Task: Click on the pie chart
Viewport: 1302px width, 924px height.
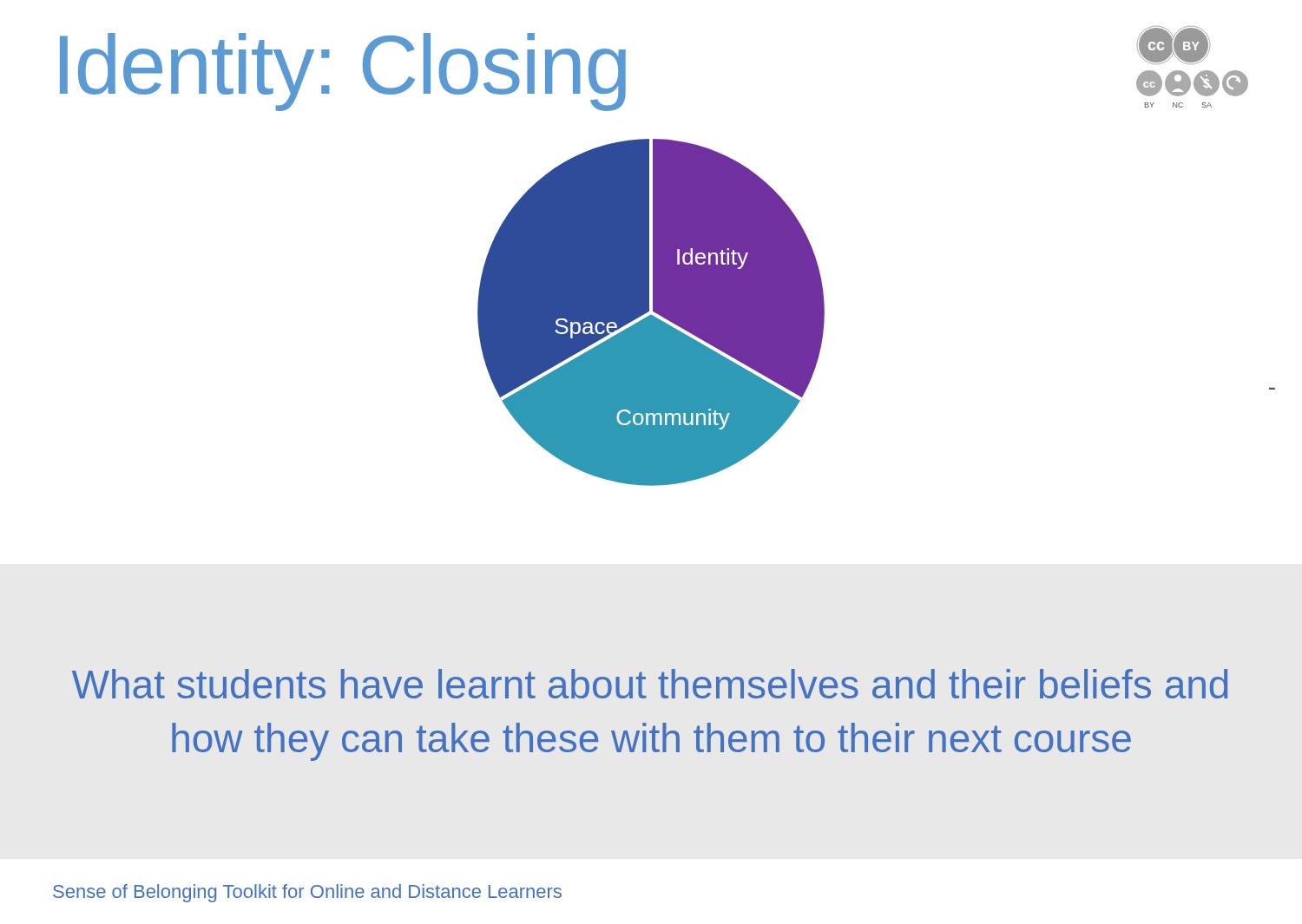Action: click(x=651, y=312)
